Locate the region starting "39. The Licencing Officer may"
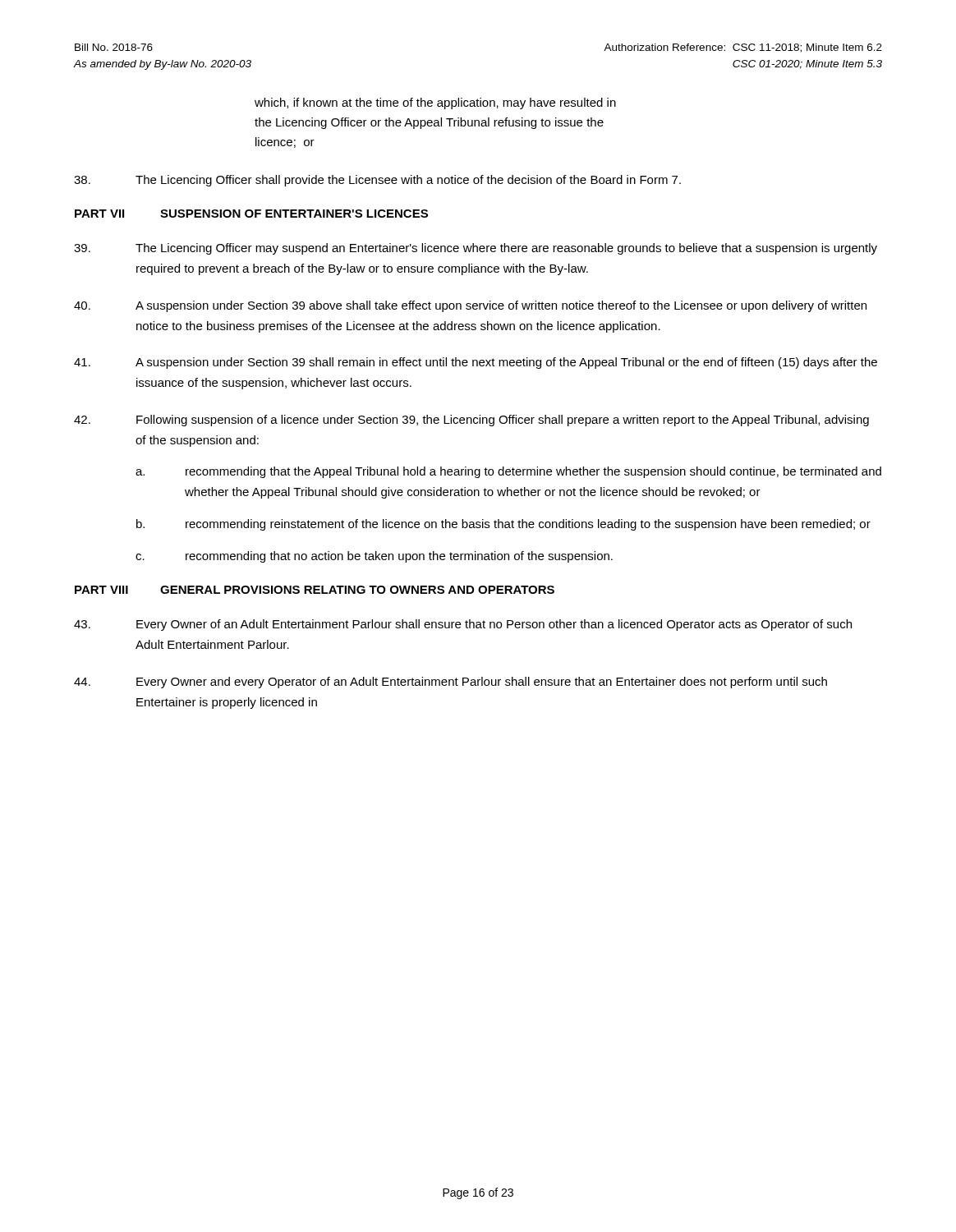Image resolution: width=956 pixels, height=1232 pixels. coord(478,259)
